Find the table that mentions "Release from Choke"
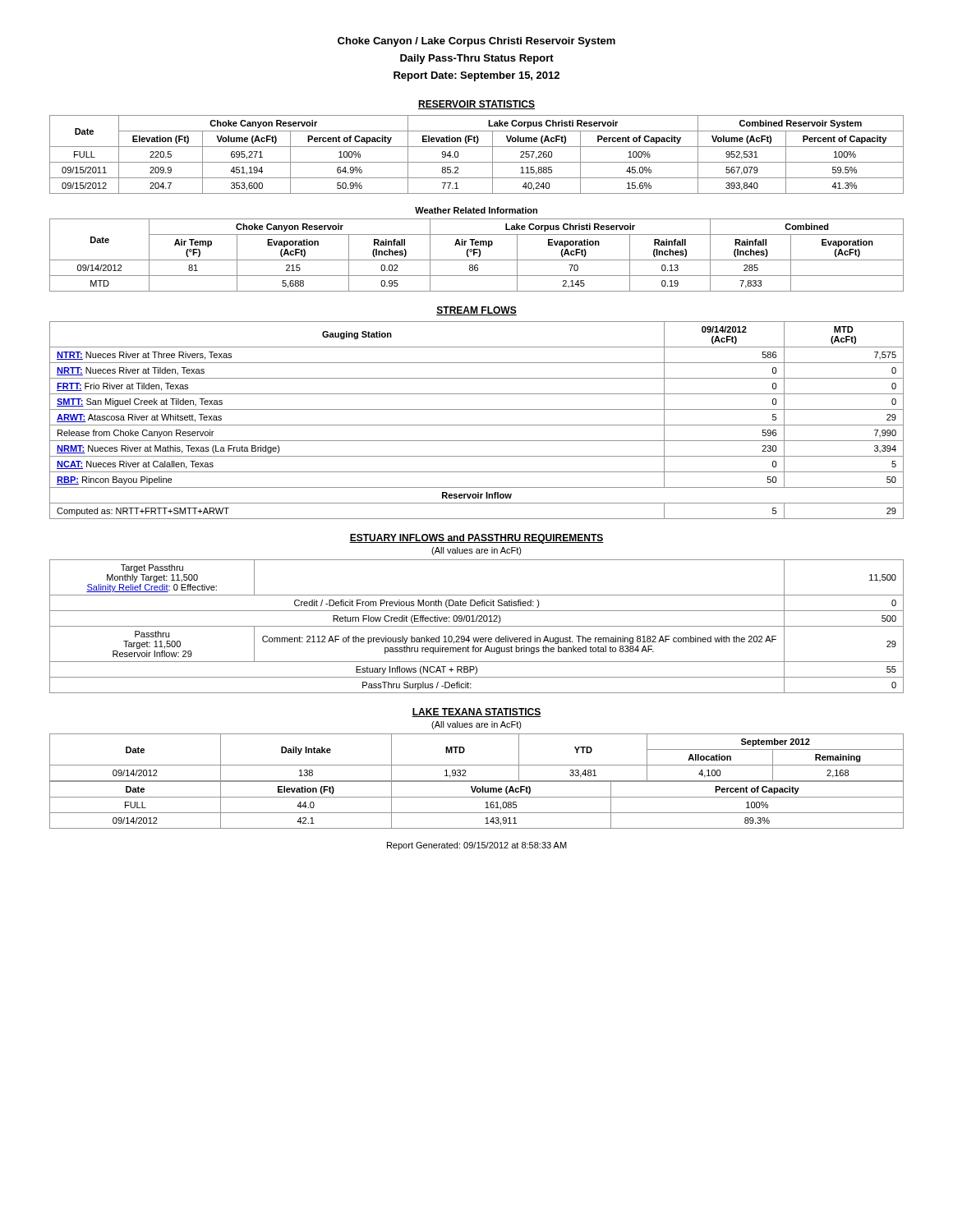The height and width of the screenshot is (1232, 953). [x=476, y=420]
